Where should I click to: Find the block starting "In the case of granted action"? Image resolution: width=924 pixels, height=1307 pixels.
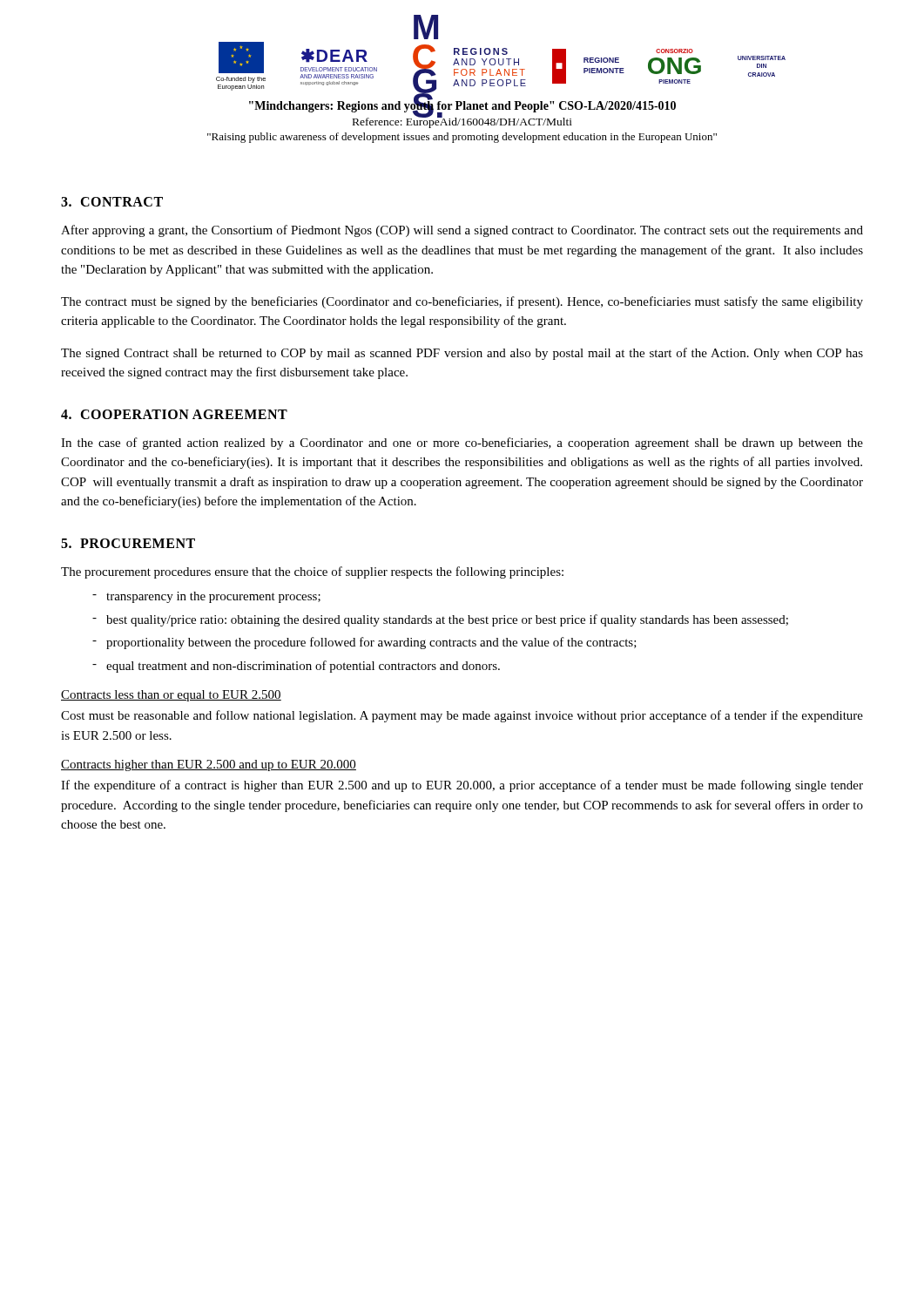[462, 472]
